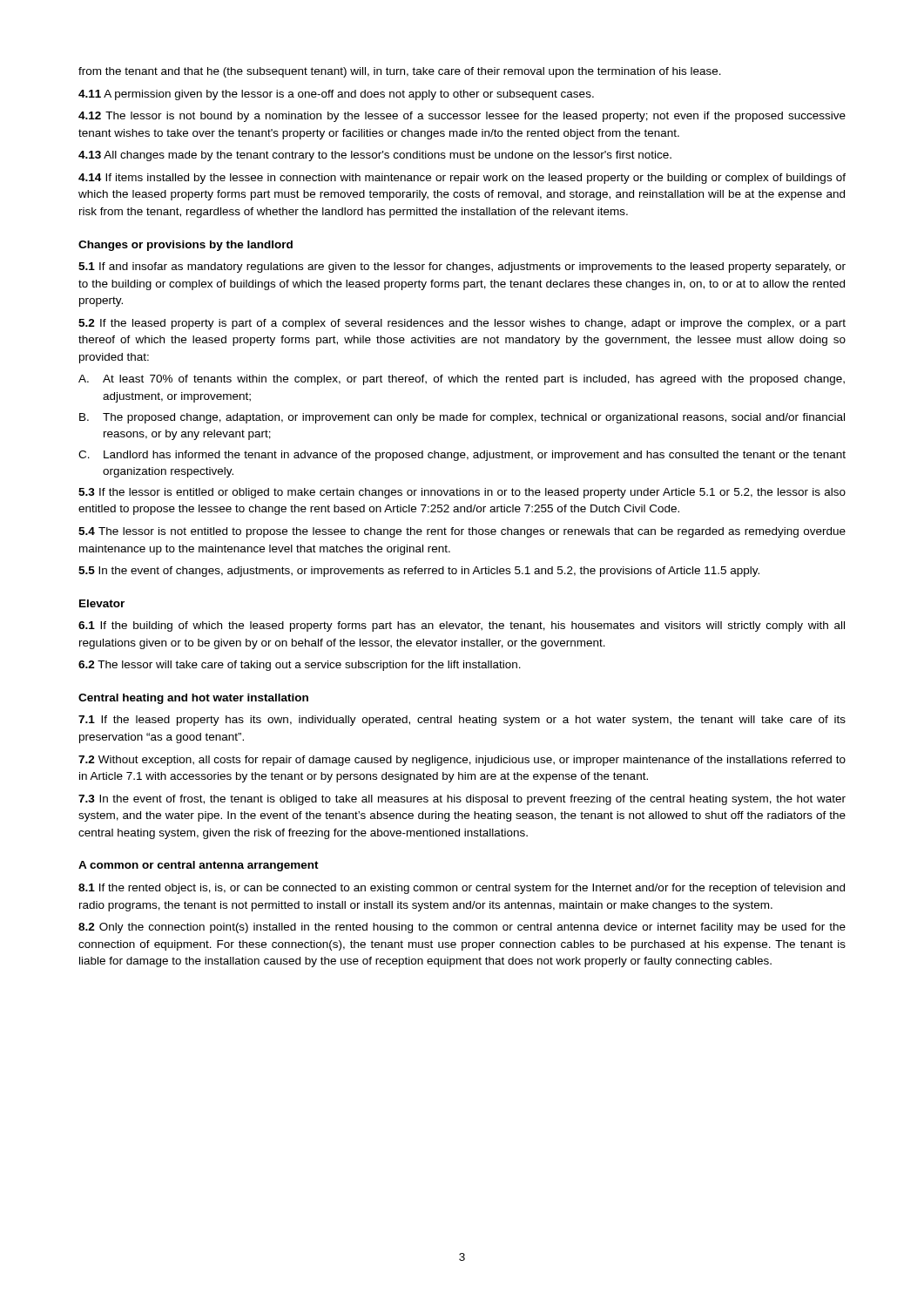Screen dimensions: 1307x924
Task: Find the text block starting "C. Landlord has informed the tenant in"
Action: point(462,463)
